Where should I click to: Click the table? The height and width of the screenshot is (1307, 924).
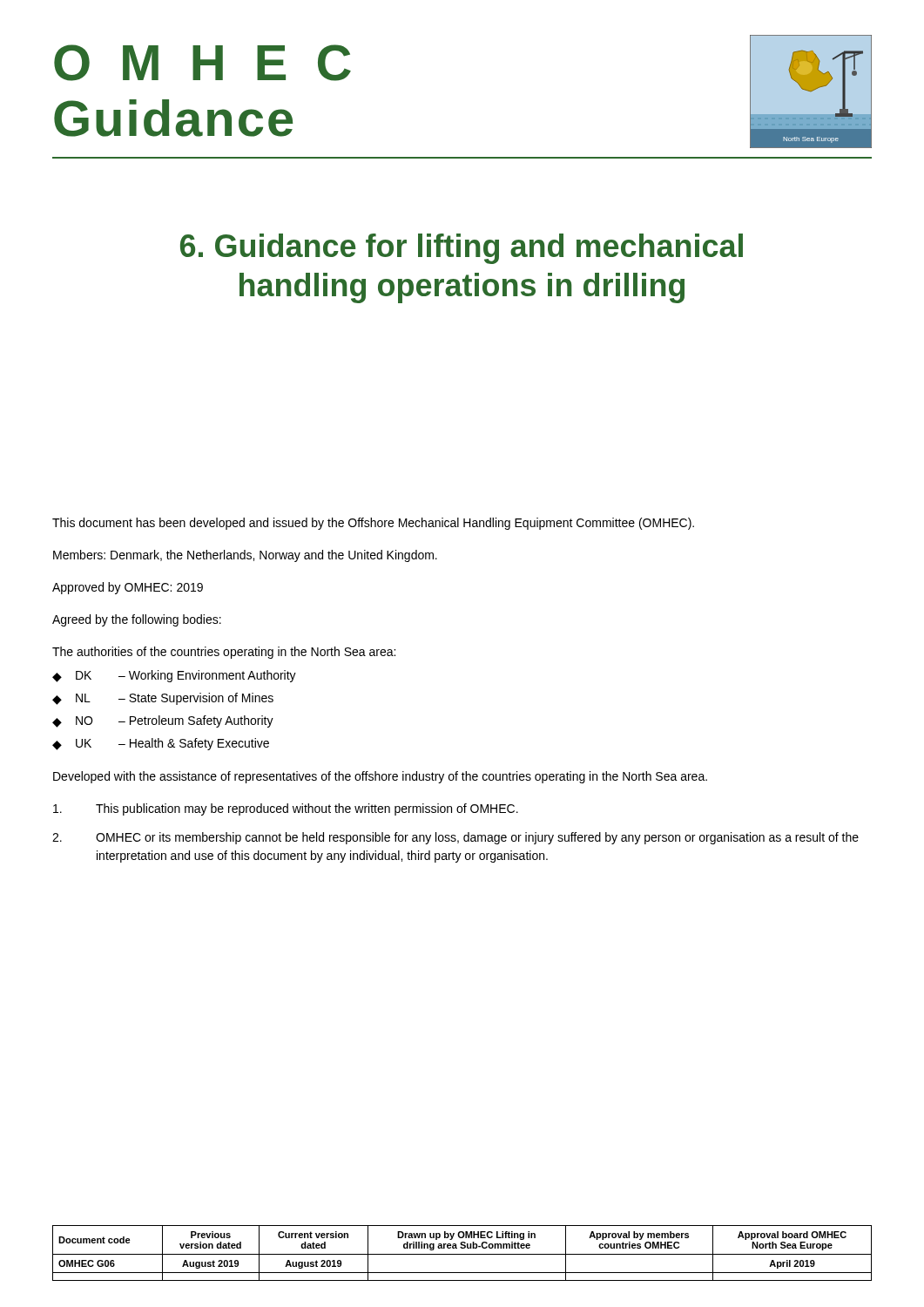pos(462,1253)
